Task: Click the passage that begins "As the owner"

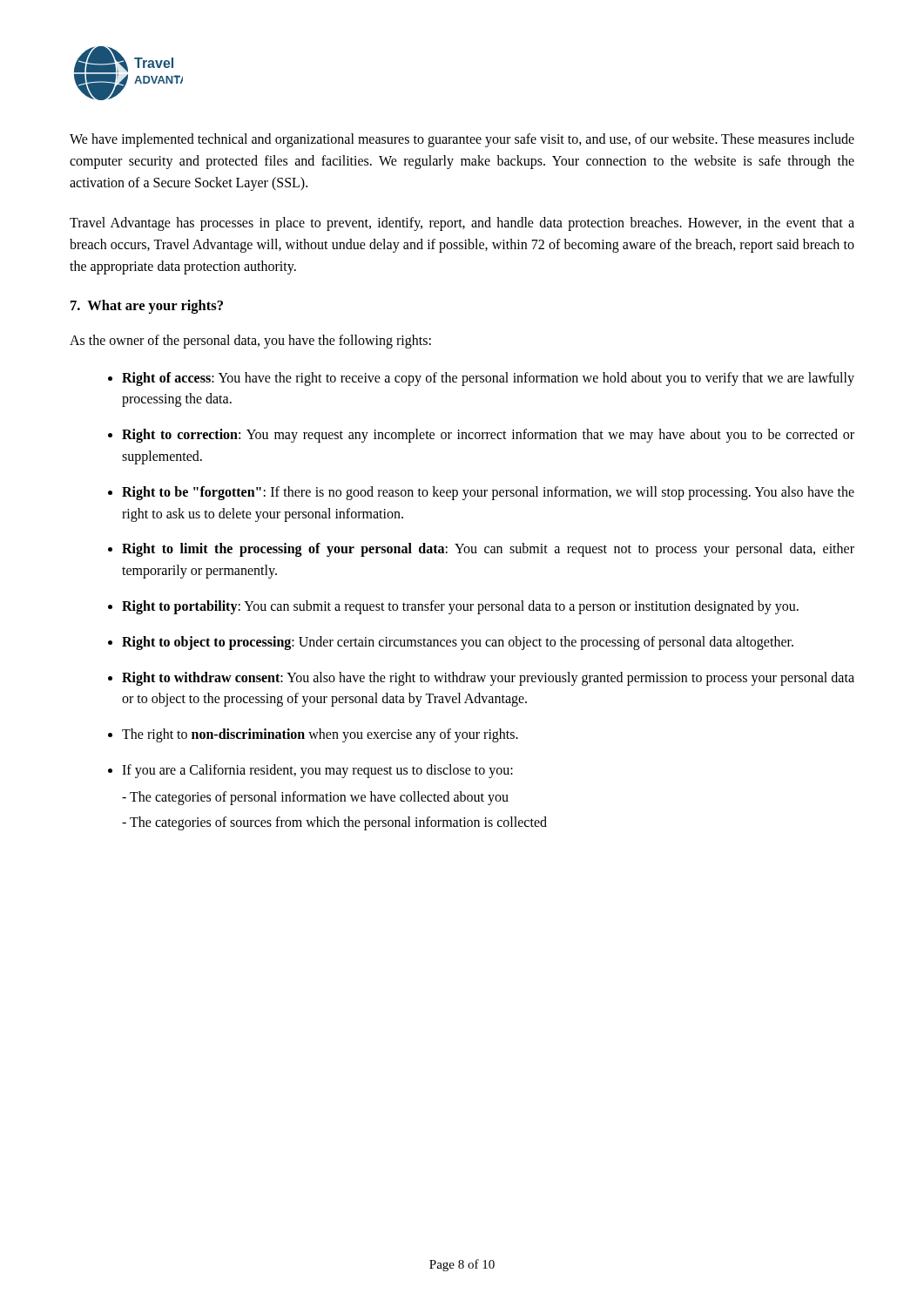Action: (251, 340)
